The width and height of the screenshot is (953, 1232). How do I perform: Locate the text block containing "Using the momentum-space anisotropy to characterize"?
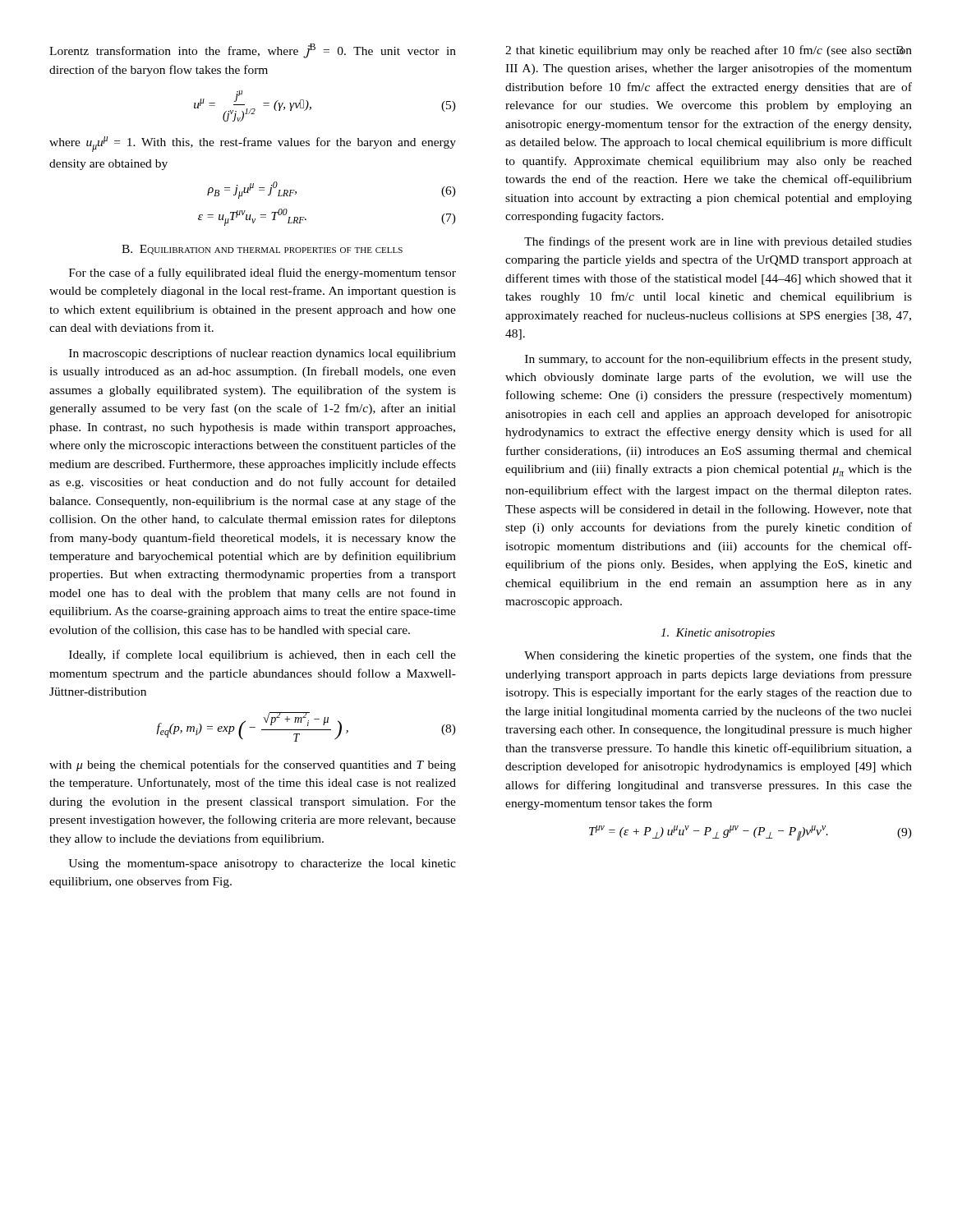(x=253, y=873)
